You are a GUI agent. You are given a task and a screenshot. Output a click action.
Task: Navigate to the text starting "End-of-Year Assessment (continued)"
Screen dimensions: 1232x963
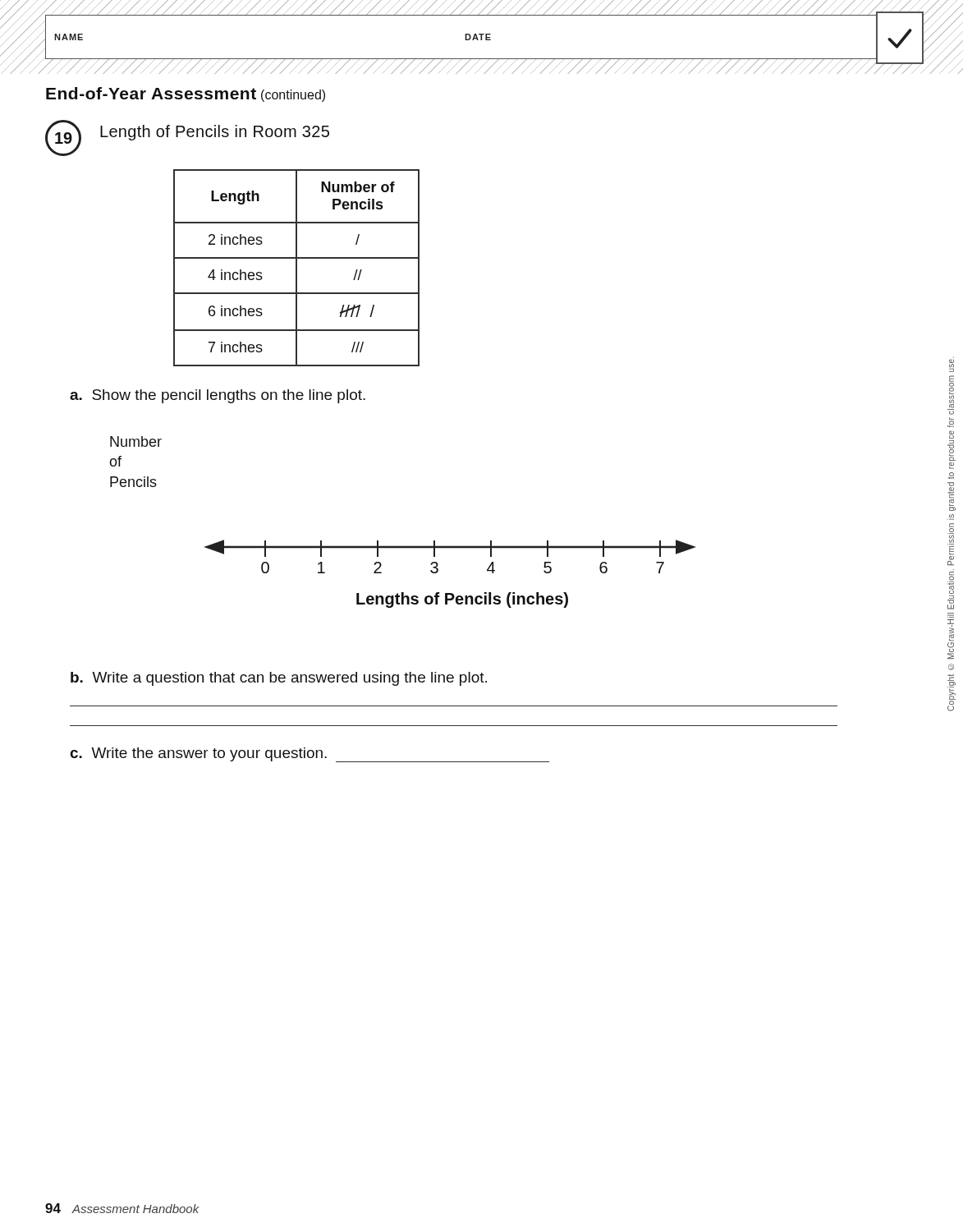(x=186, y=93)
